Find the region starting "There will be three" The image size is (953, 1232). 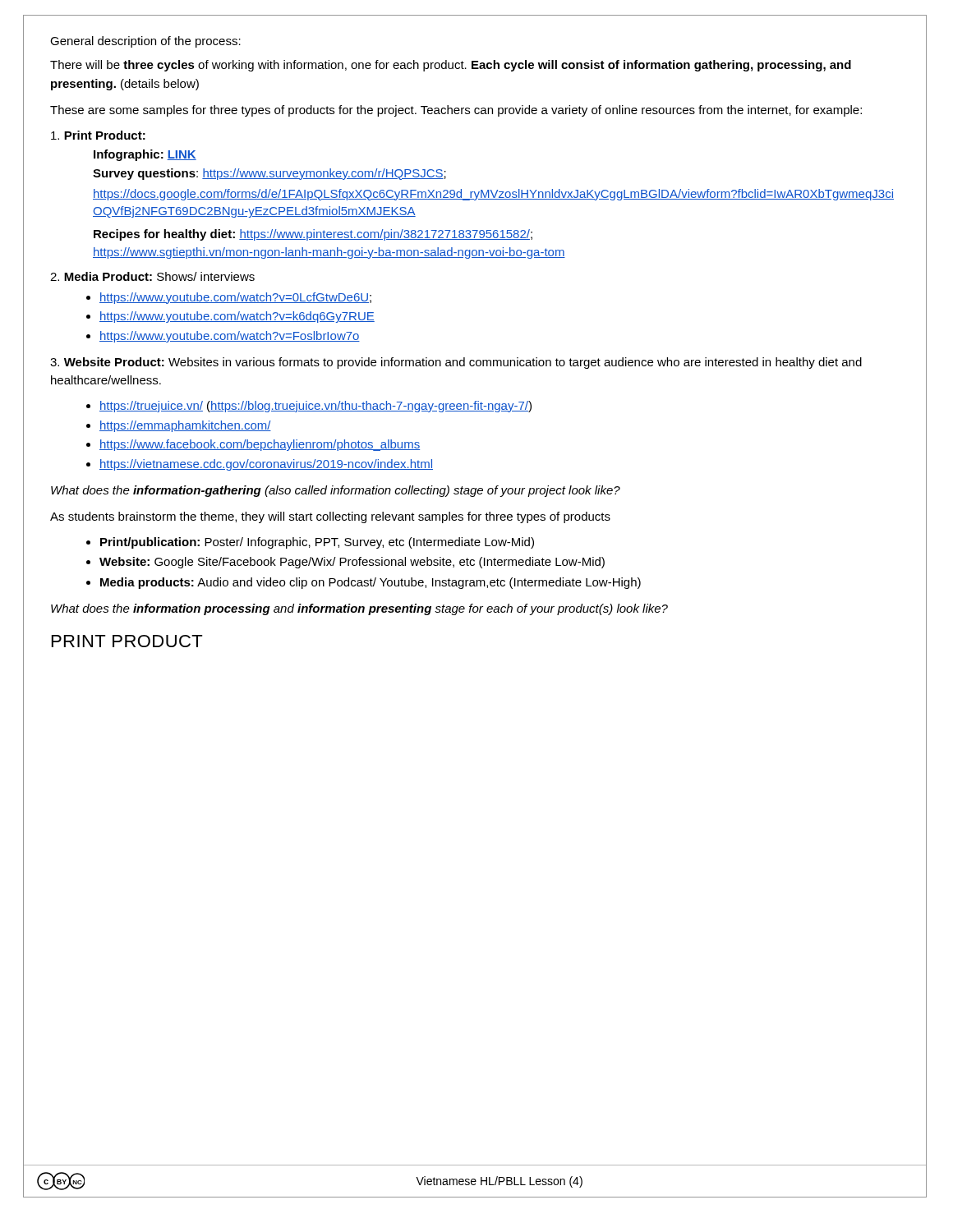click(x=451, y=74)
